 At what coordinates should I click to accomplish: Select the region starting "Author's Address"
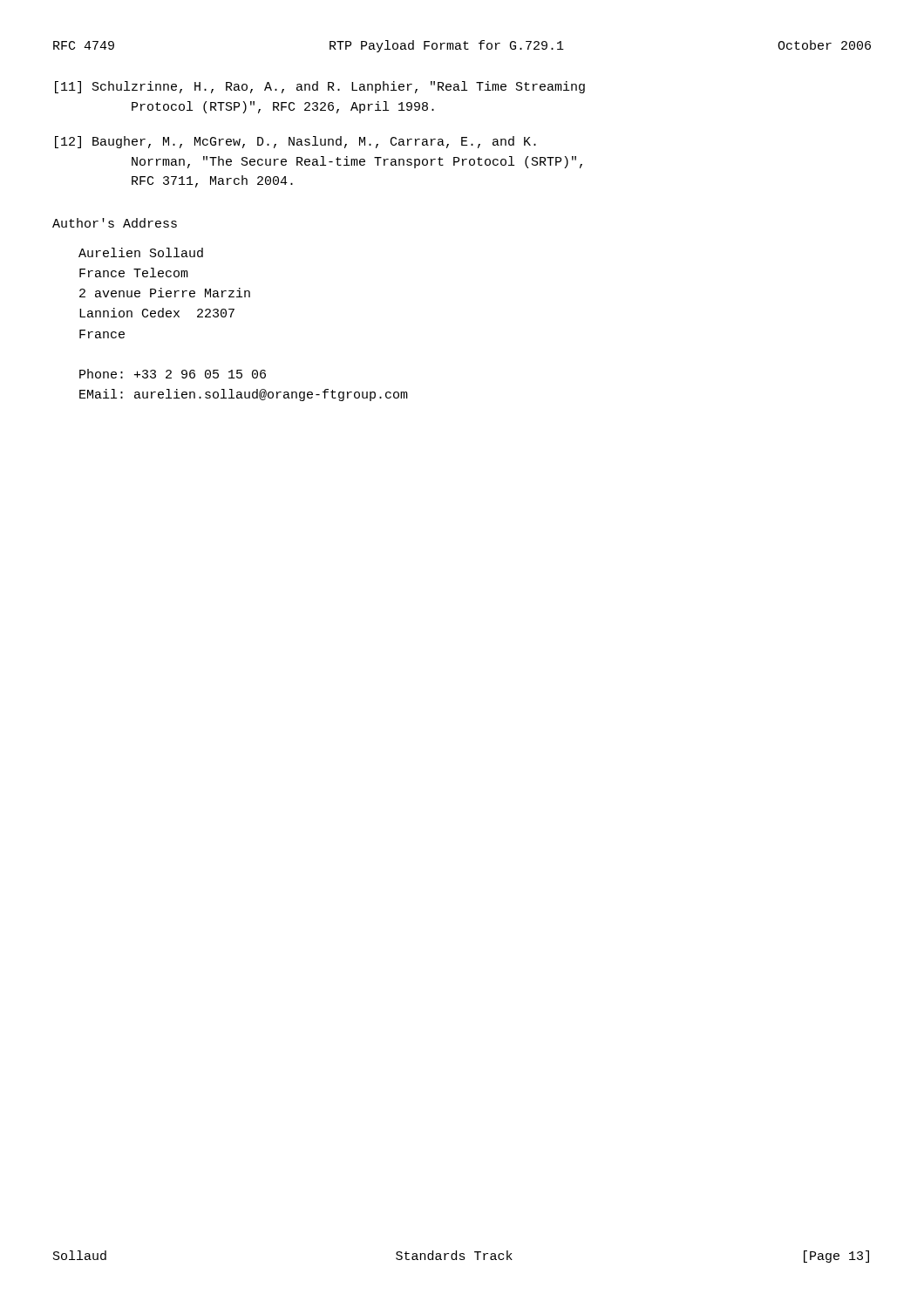[115, 224]
